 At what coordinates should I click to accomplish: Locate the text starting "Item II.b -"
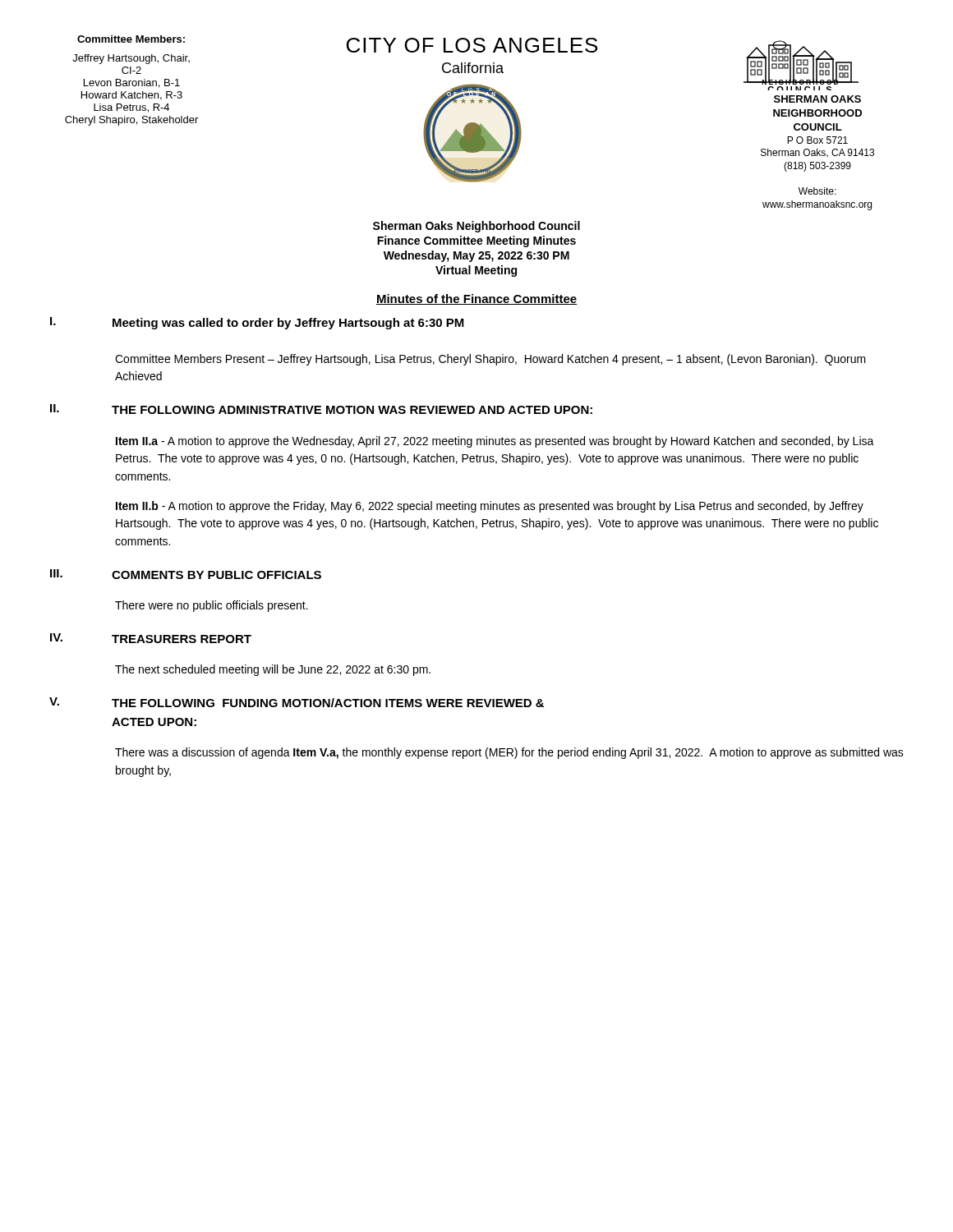pos(497,523)
